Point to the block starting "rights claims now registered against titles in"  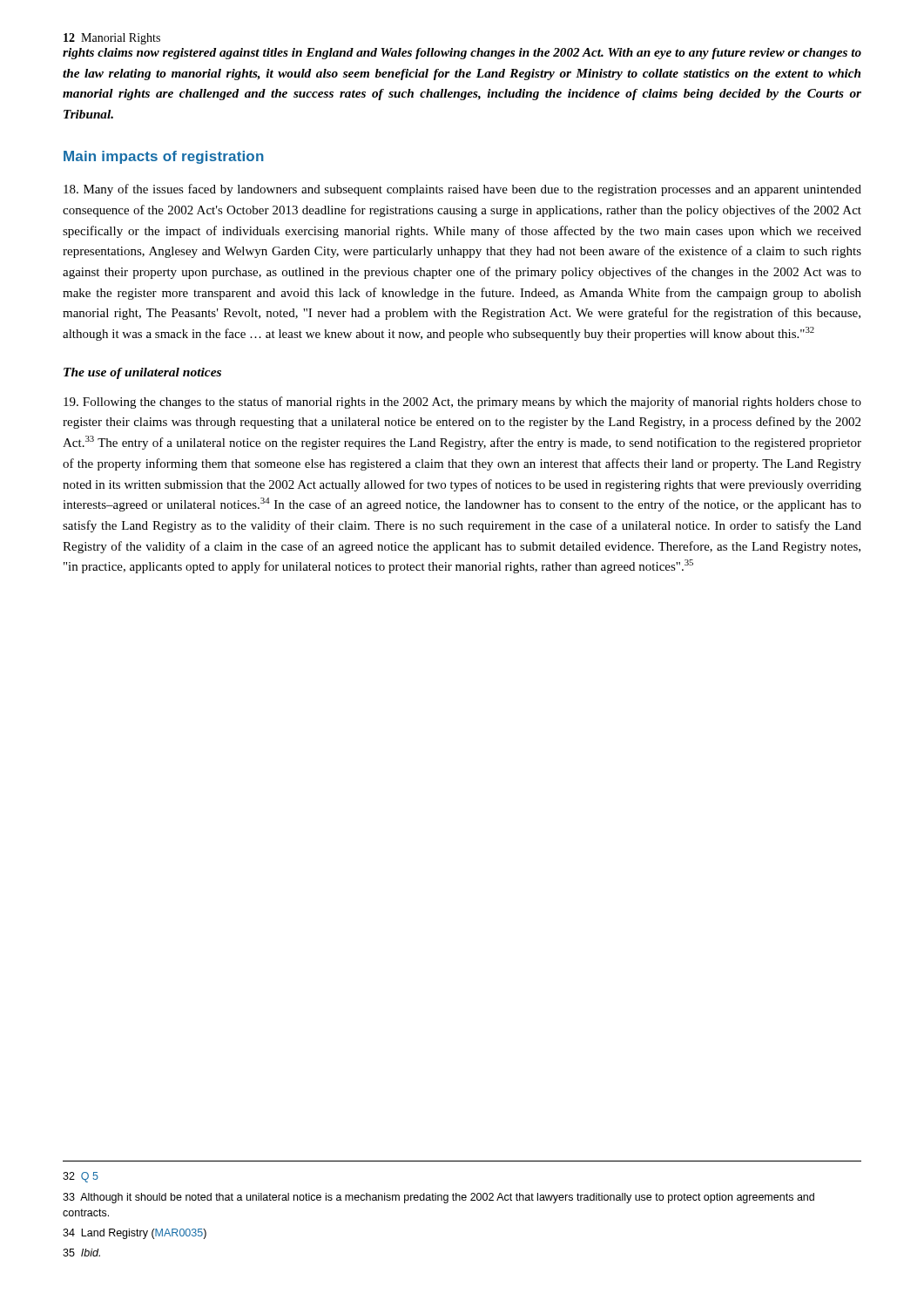click(x=462, y=83)
